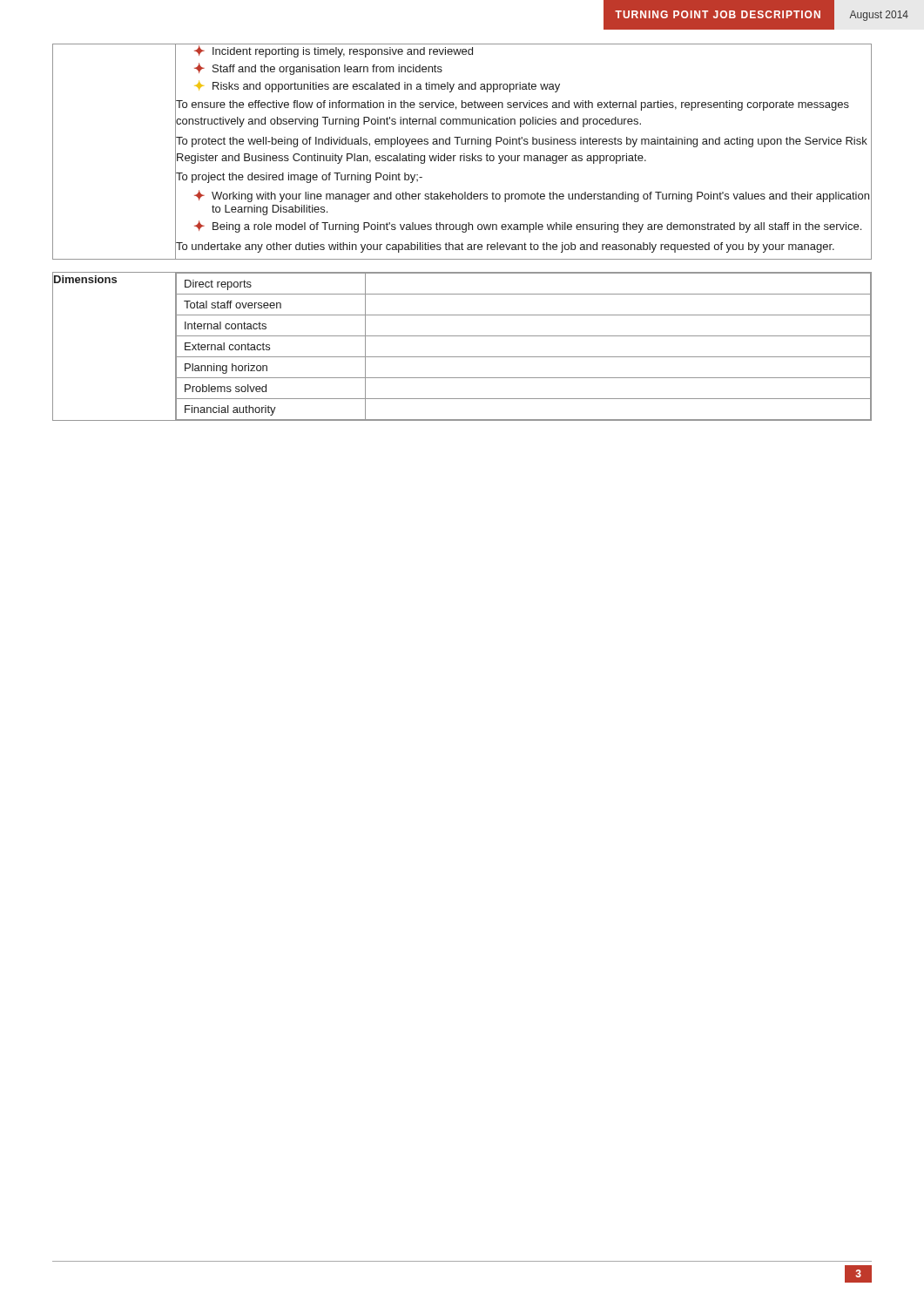Locate the text block starting "✦ Being a role model of Turning"
Screen dimensions: 1307x924
coord(528,227)
